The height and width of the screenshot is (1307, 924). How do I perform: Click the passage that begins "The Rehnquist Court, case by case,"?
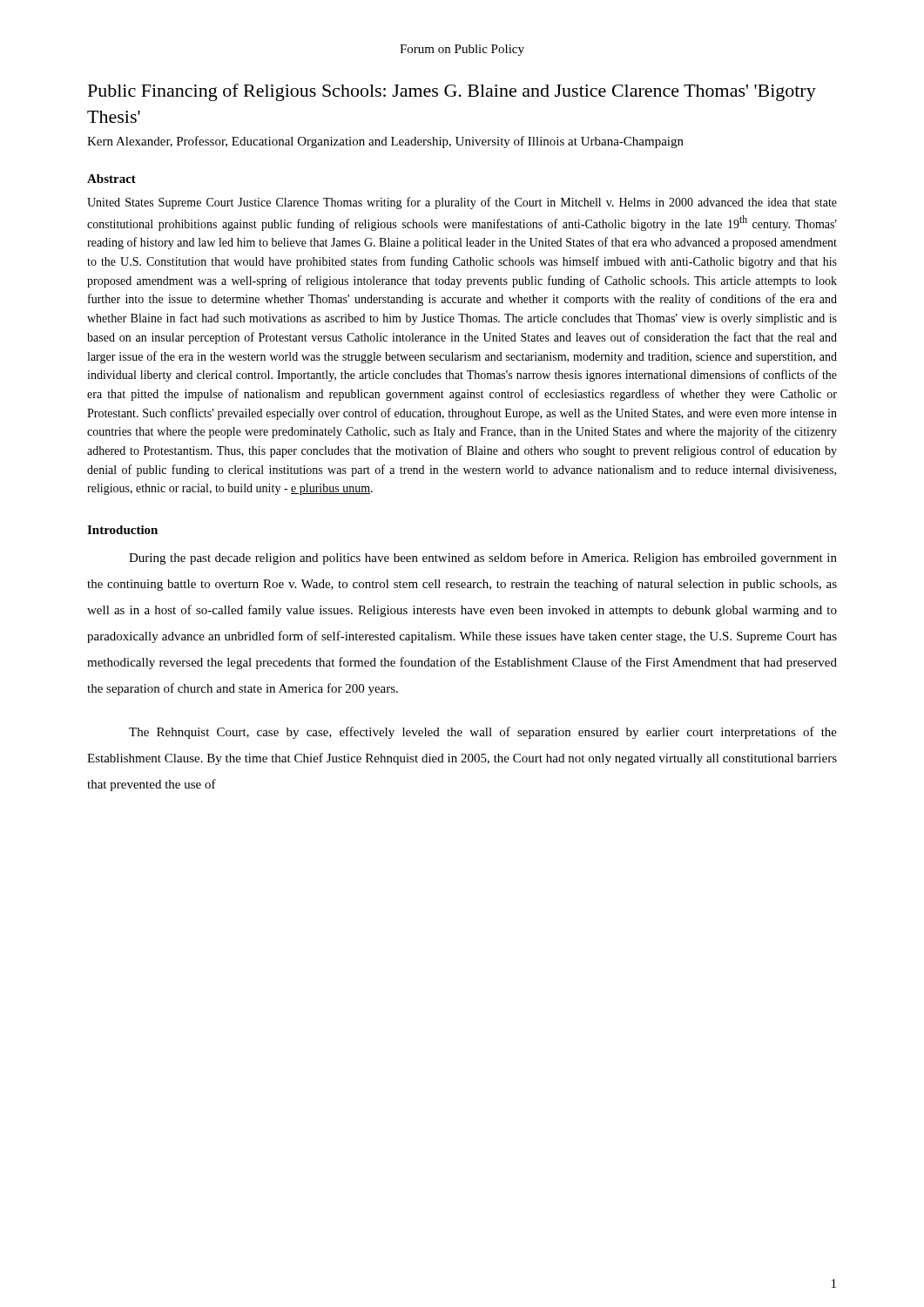point(462,758)
